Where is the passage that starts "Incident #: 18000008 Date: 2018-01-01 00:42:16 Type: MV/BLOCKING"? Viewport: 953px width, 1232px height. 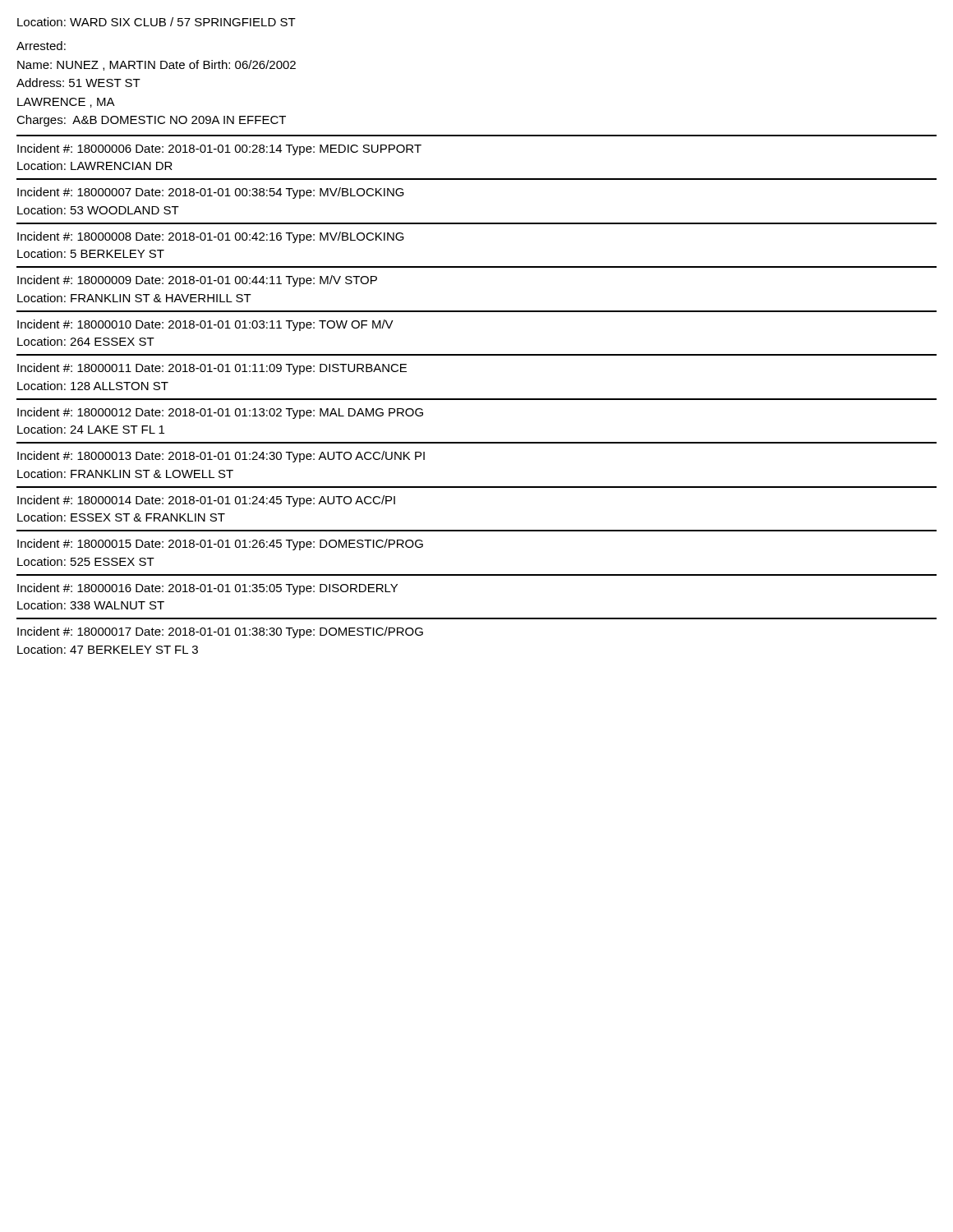(x=211, y=237)
